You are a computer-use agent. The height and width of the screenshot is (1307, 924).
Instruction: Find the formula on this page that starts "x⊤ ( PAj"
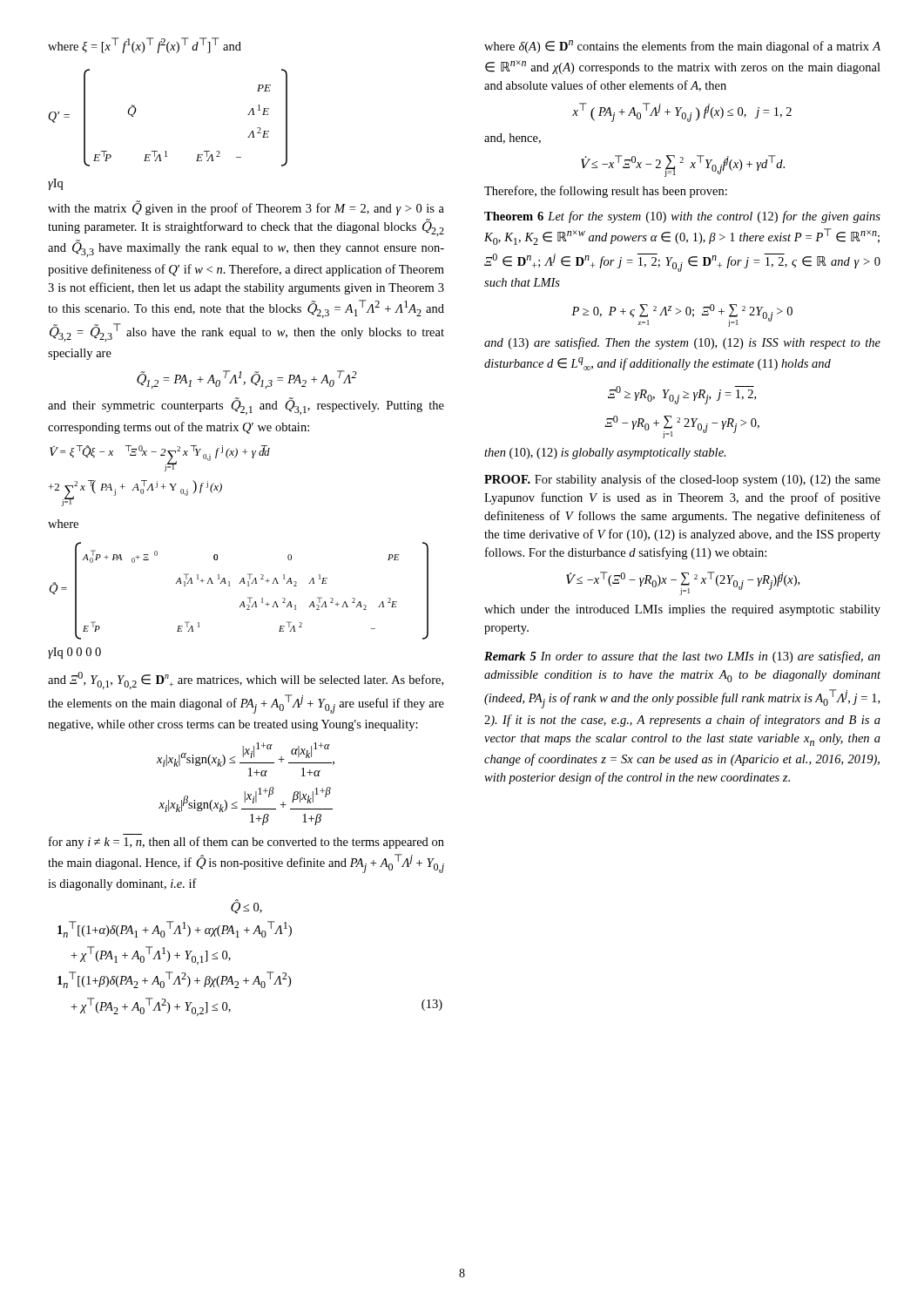tap(682, 112)
